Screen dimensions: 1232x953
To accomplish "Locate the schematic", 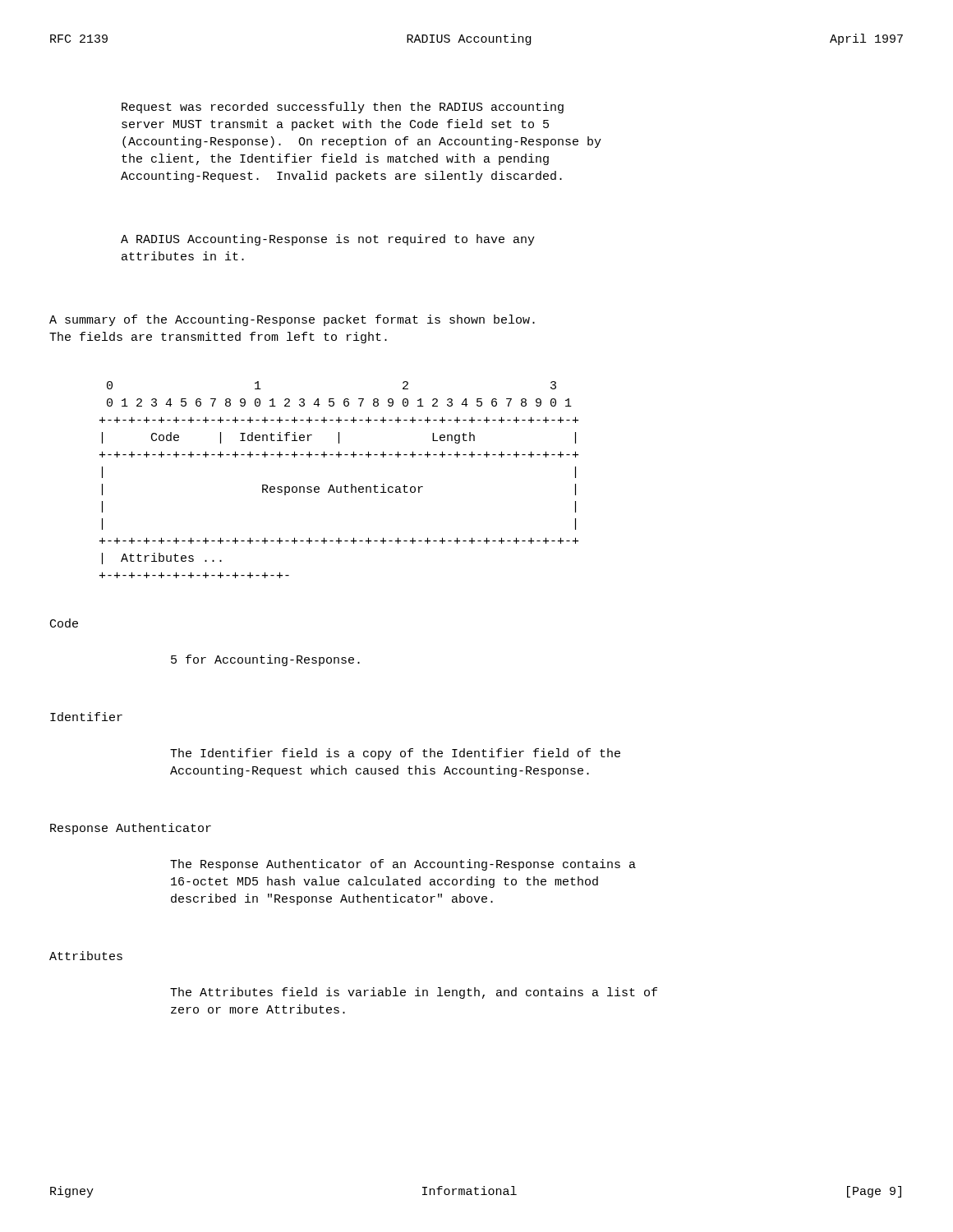I will (476, 481).
